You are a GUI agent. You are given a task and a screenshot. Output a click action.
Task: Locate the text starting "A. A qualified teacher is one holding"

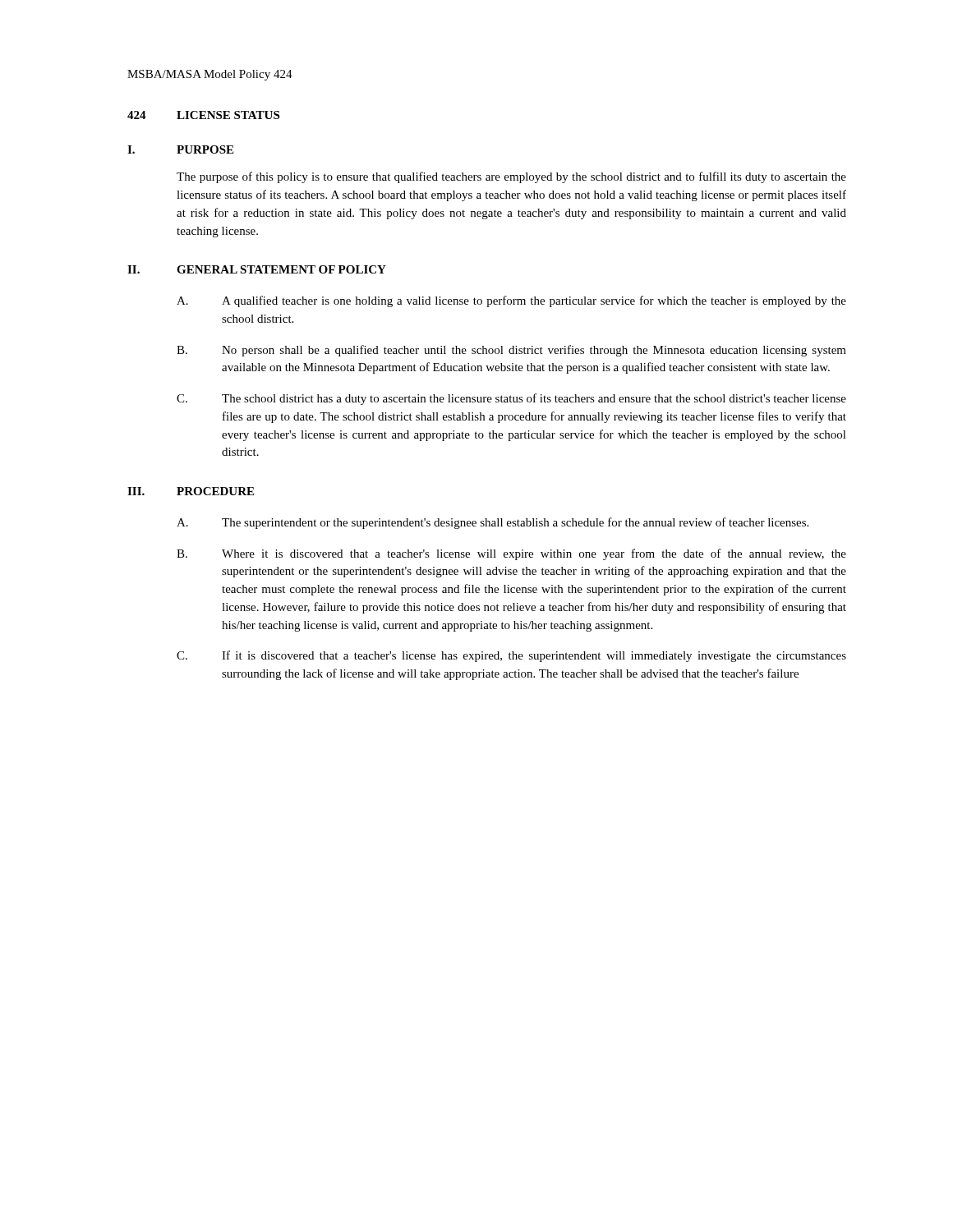511,310
